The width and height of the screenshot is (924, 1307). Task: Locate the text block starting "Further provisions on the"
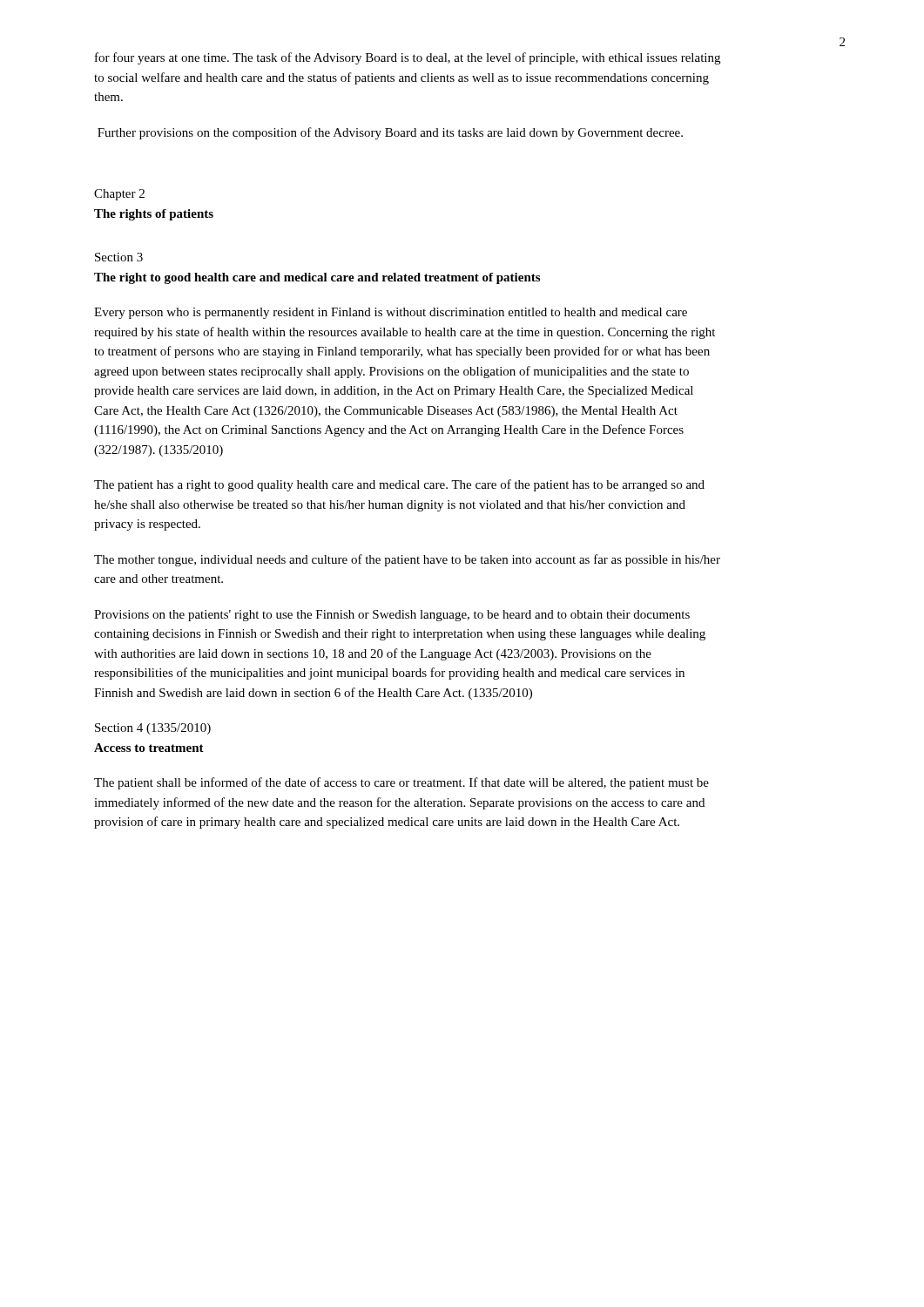pos(389,132)
